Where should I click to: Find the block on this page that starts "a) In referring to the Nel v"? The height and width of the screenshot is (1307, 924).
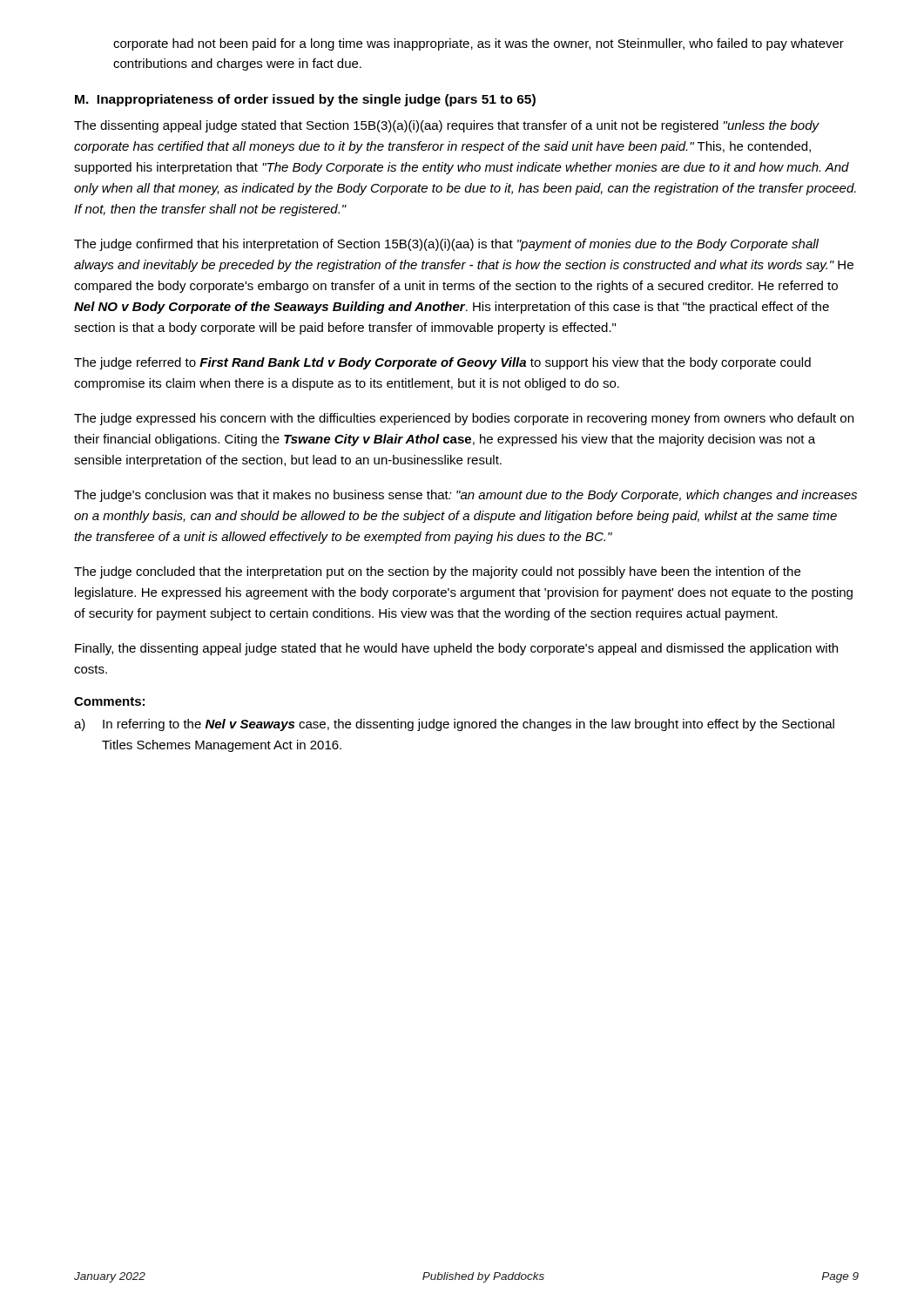[x=466, y=735]
